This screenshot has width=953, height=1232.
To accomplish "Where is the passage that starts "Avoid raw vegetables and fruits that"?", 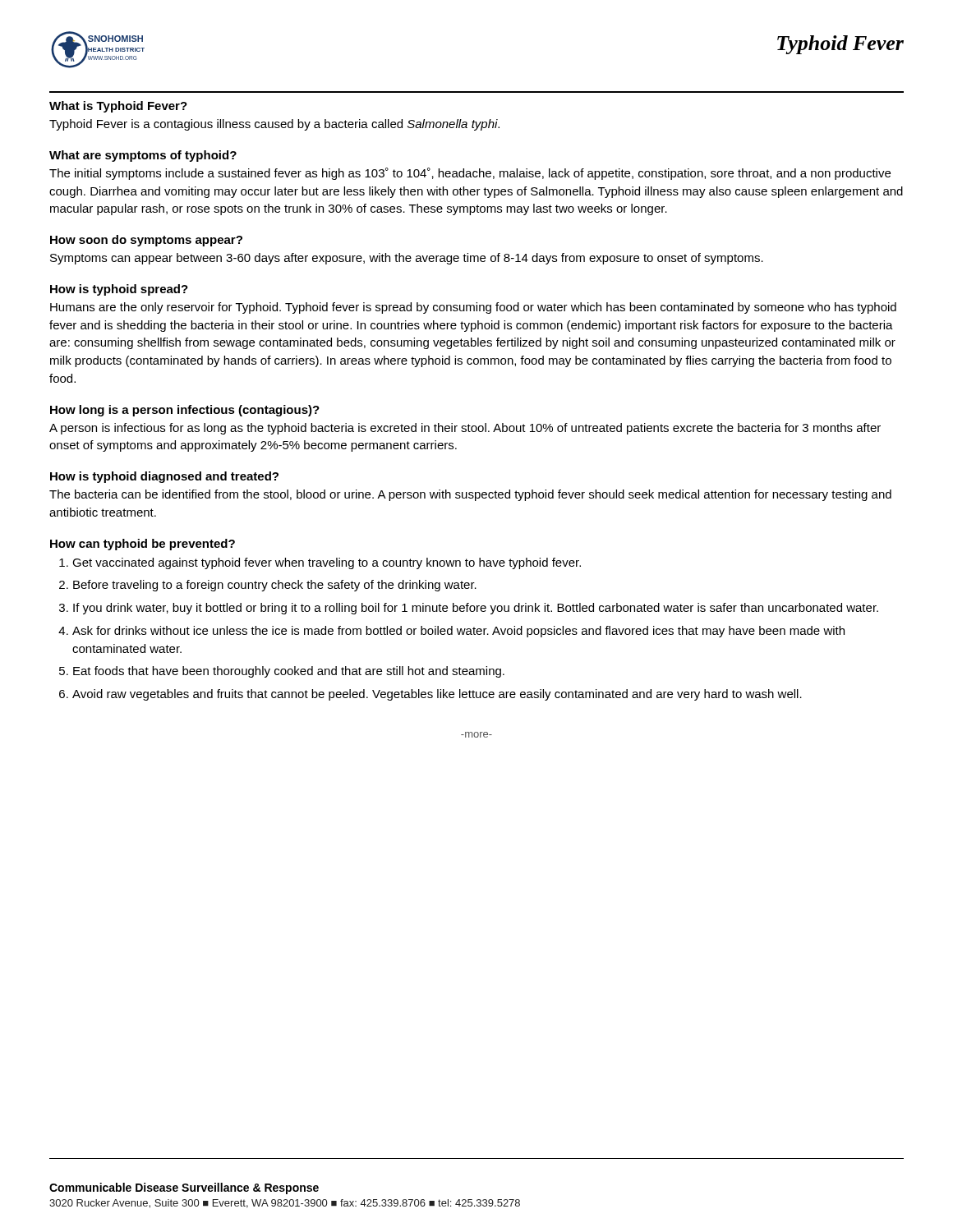I will (437, 694).
